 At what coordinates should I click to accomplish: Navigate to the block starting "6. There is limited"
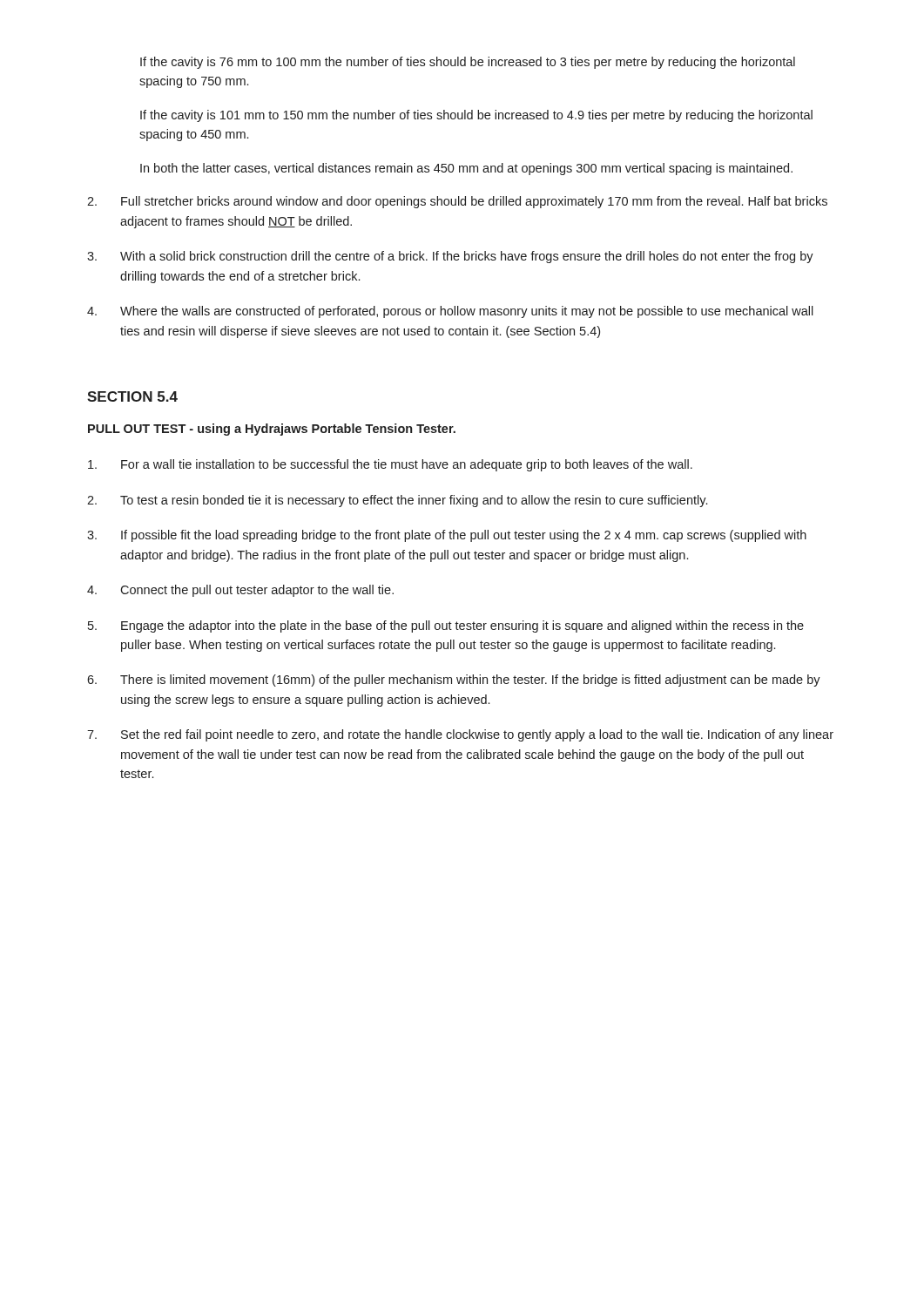tap(462, 690)
